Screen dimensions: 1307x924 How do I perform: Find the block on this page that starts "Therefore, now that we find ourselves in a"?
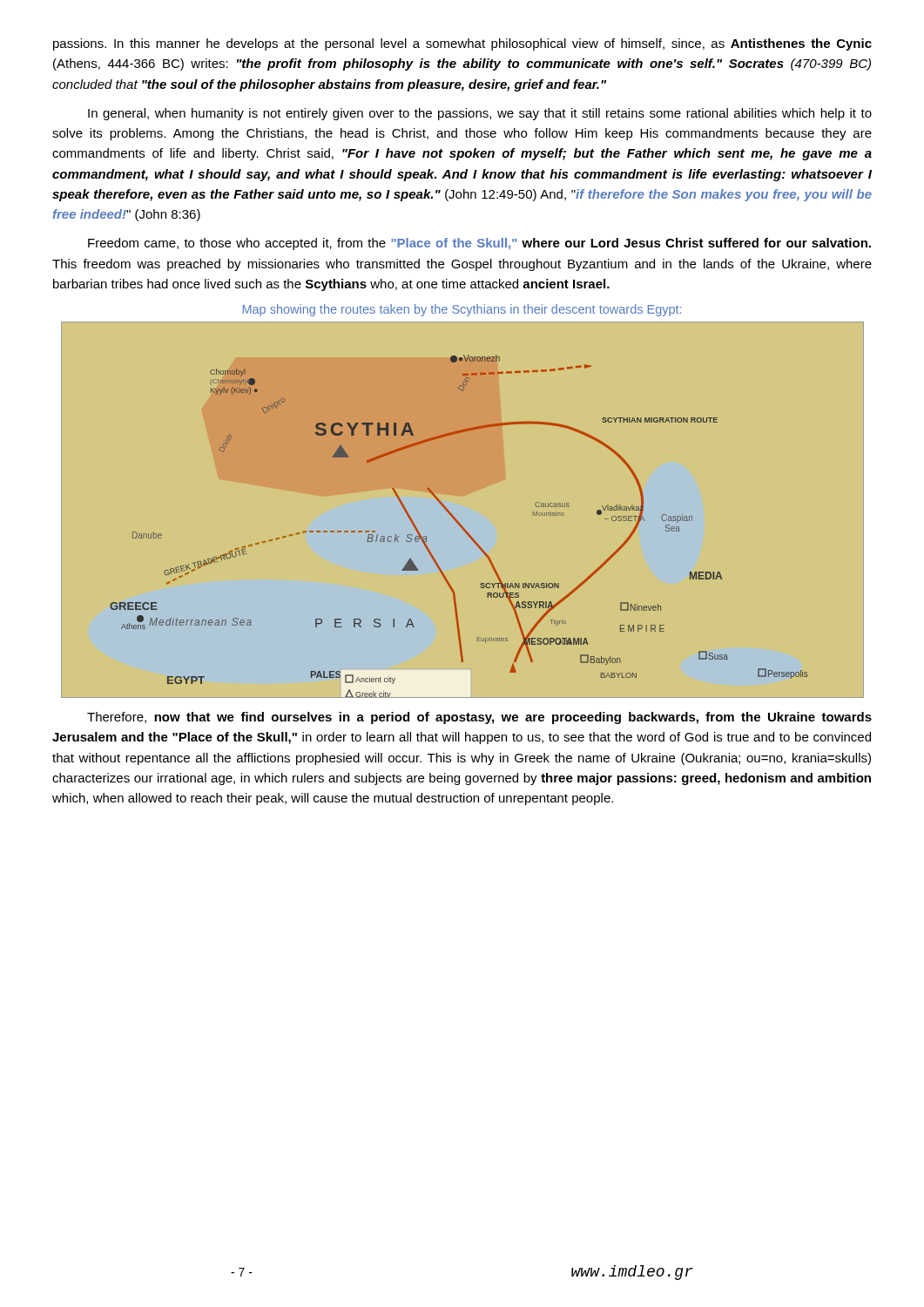(x=462, y=757)
